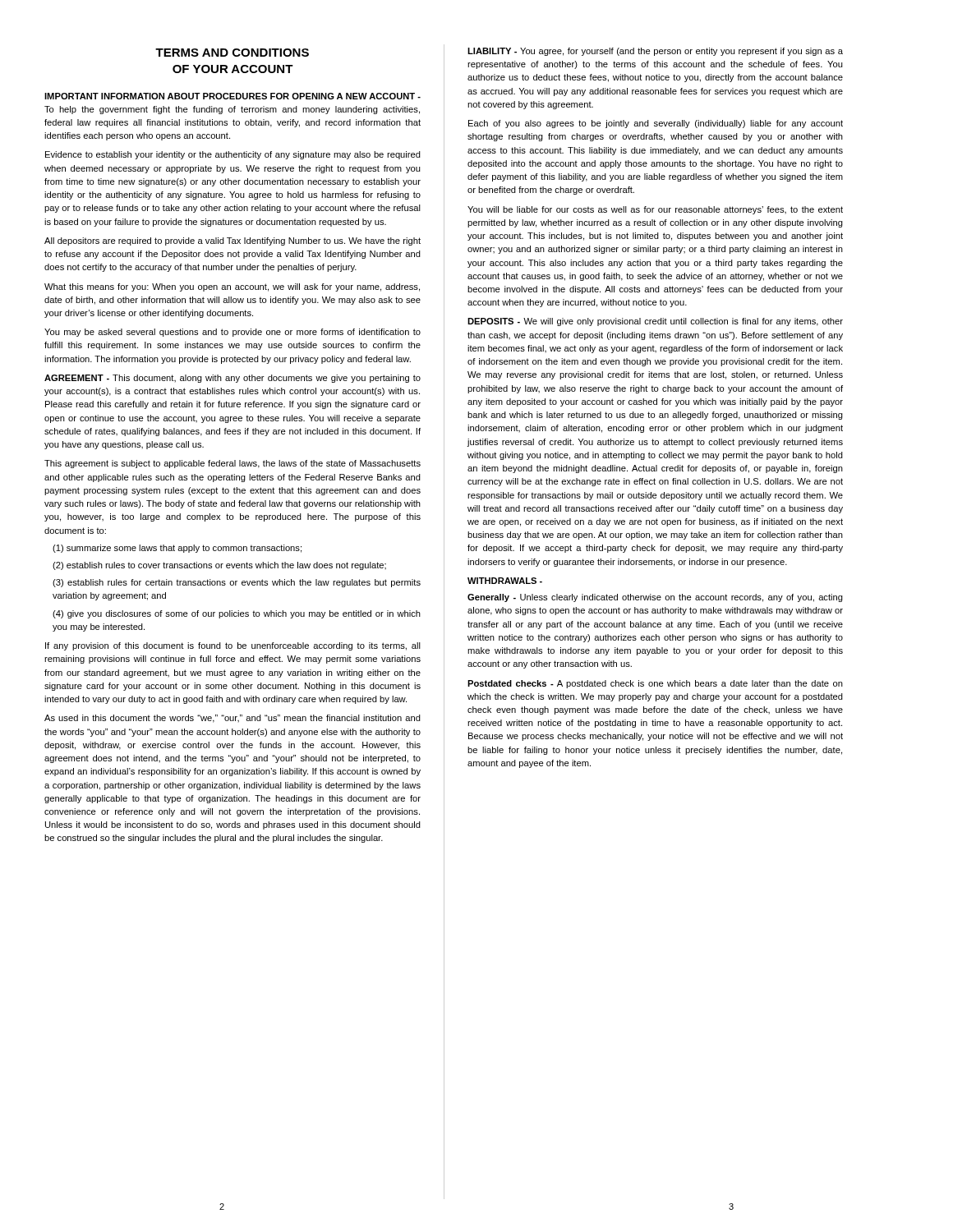The image size is (953, 1232).
Task: Point to the block beginning "This agreement is subject to"
Action: pyautogui.click(x=233, y=497)
